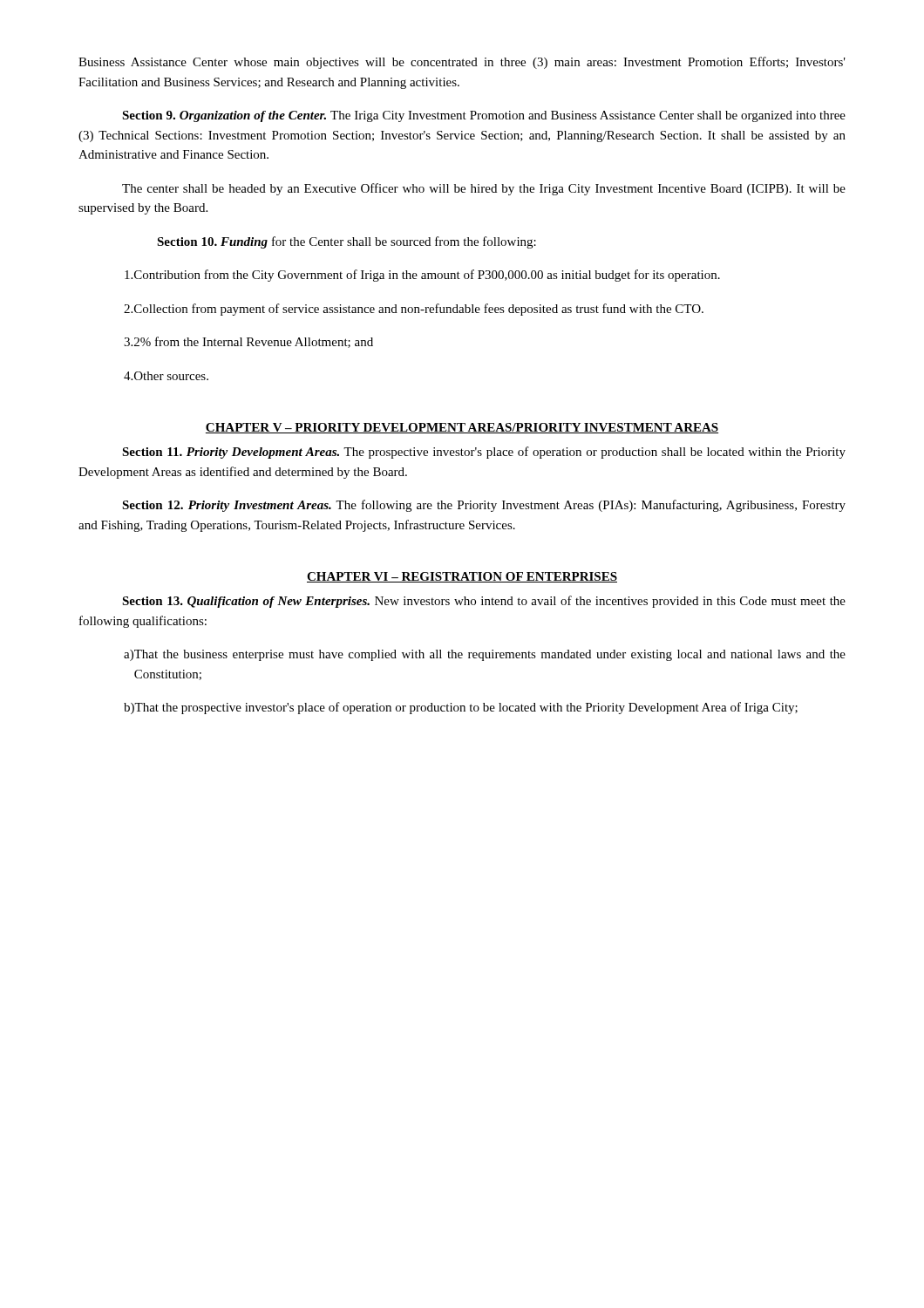This screenshot has width=924, height=1308.
Task: Locate the text block containing "Section 12. Priority Investment"
Action: point(462,515)
